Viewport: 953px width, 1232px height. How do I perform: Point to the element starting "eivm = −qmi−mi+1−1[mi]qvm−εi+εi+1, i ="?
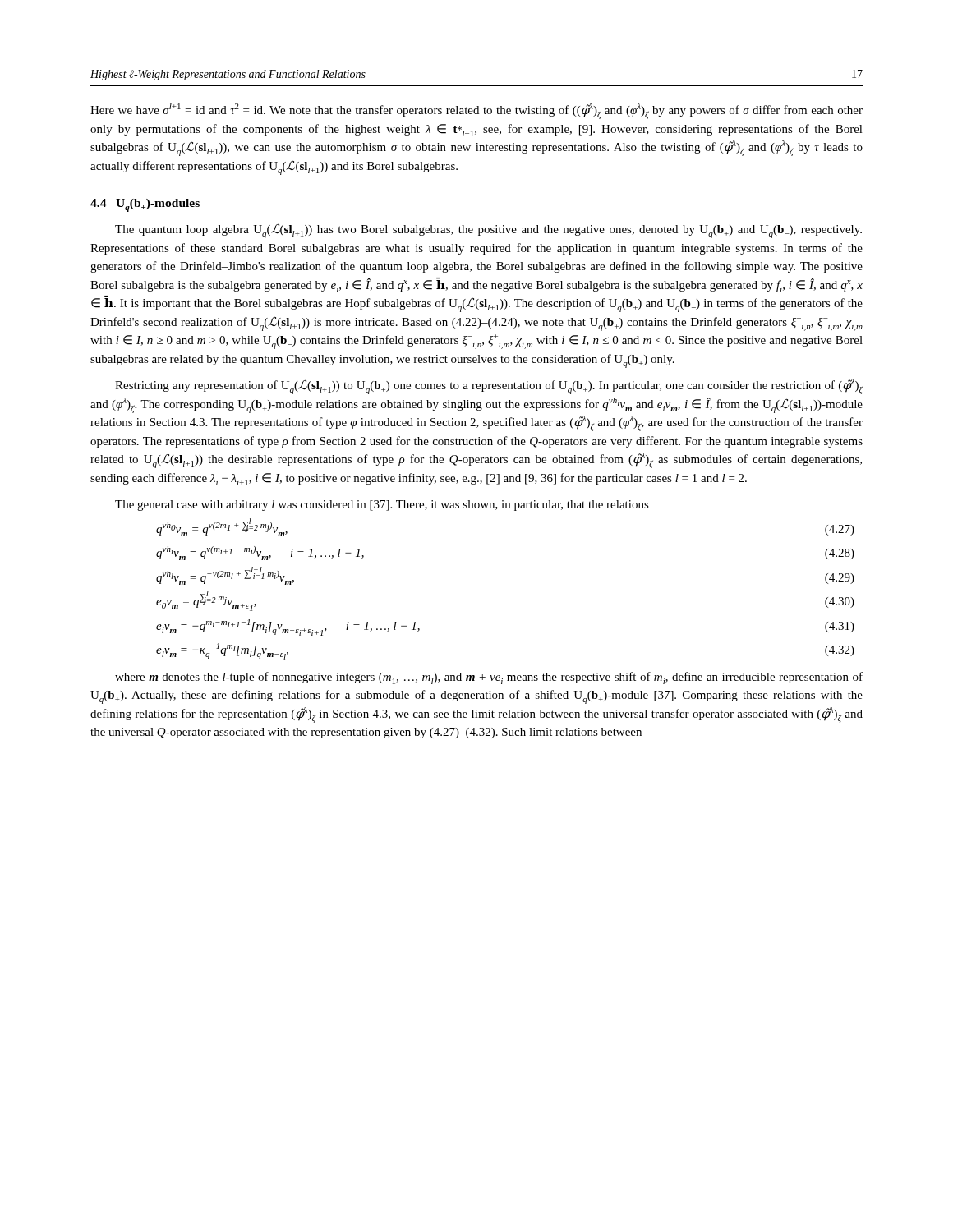tap(258, 627)
